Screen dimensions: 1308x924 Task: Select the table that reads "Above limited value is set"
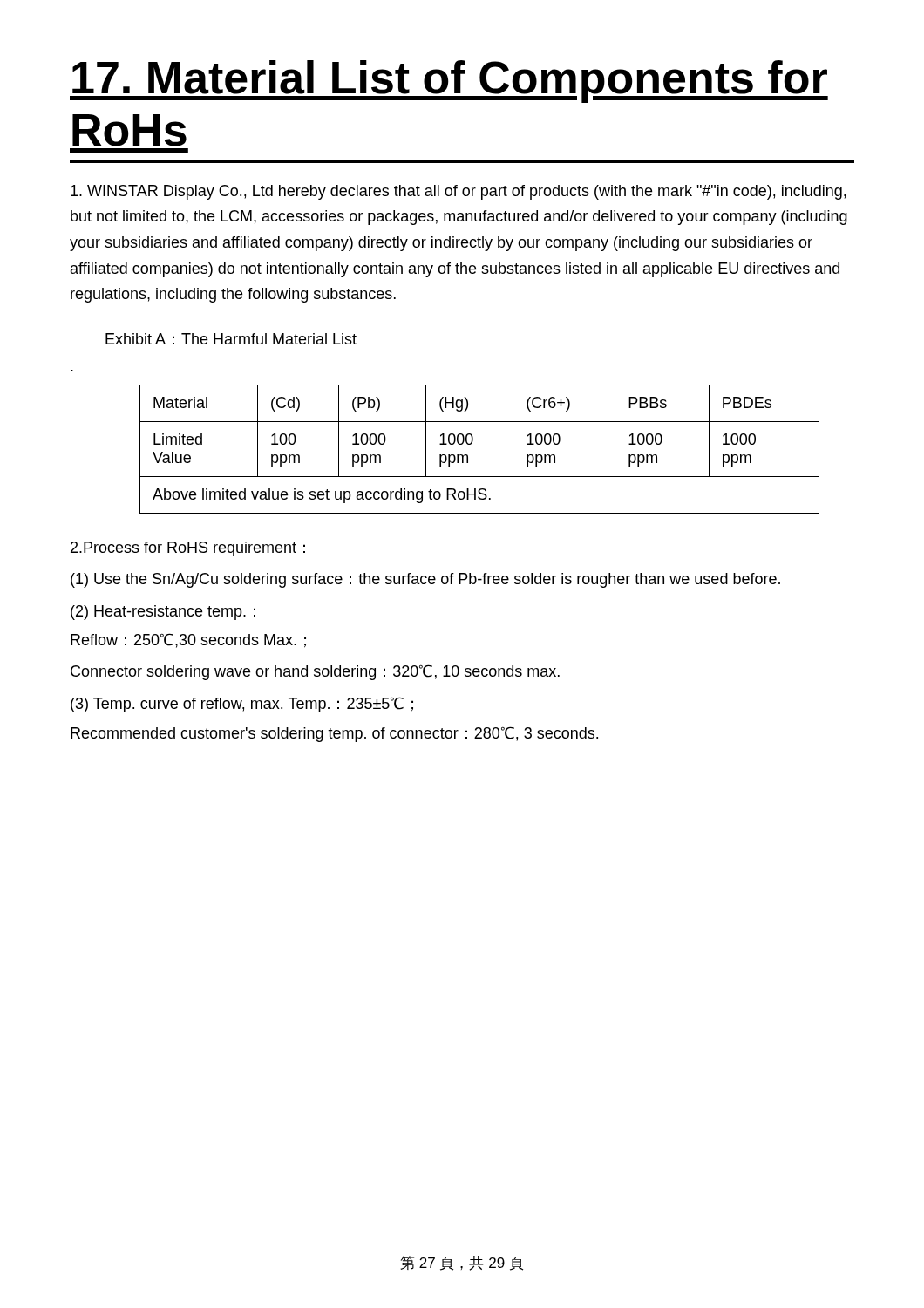(497, 449)
